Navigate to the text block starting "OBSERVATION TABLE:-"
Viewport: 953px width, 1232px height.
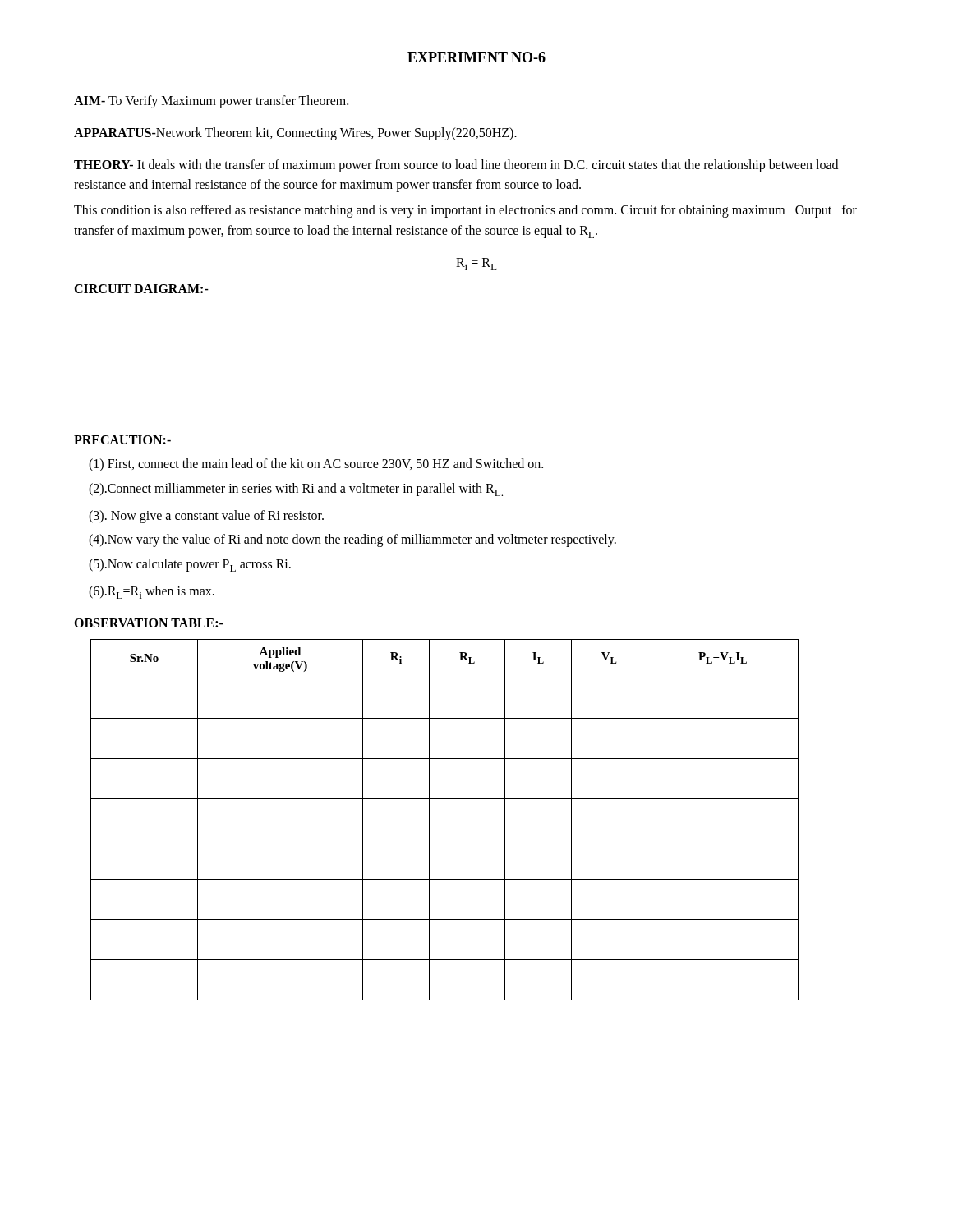149,623
